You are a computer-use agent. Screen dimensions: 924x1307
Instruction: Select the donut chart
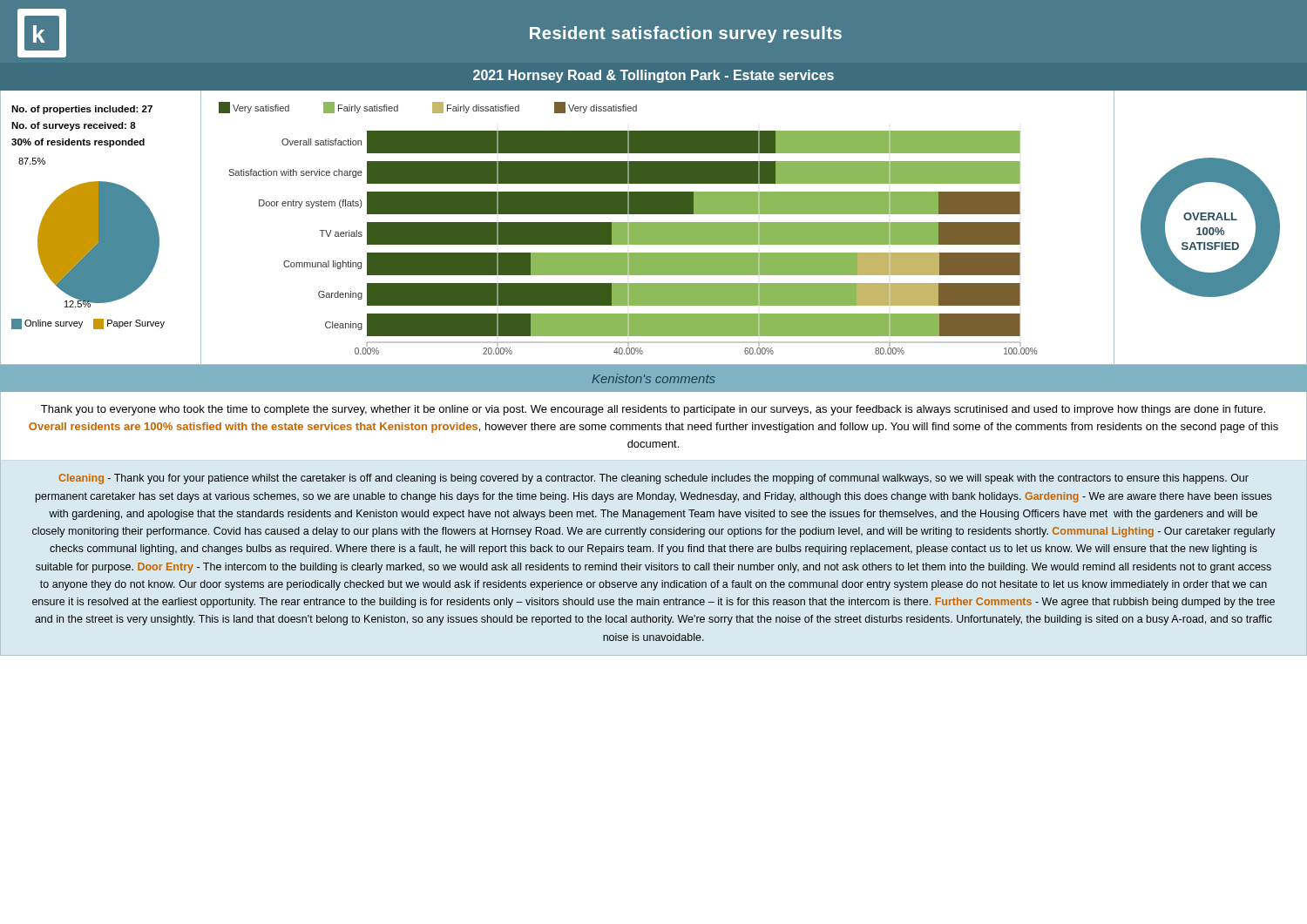point(1210,227)
